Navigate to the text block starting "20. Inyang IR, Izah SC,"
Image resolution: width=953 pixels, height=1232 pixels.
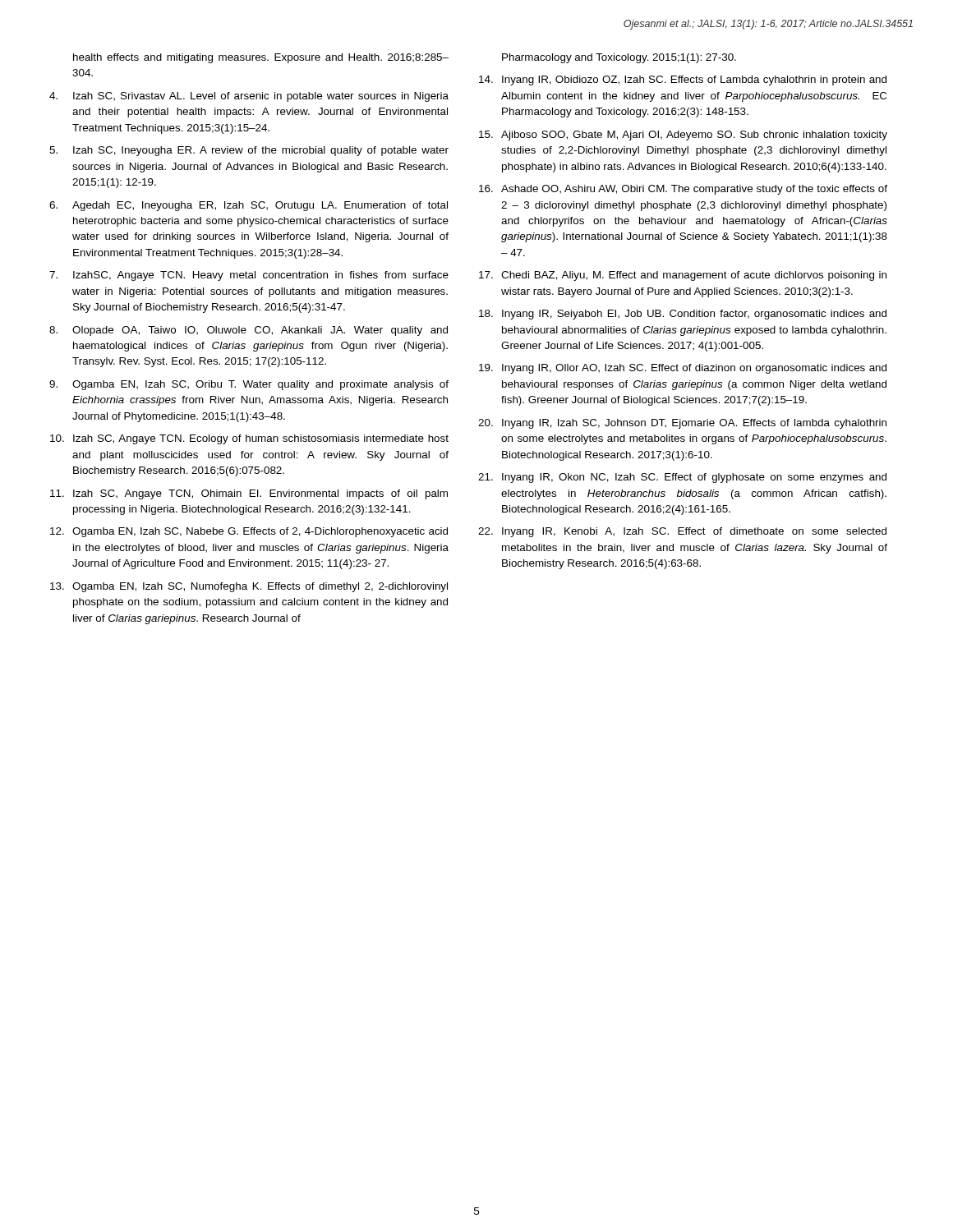pyautogui.click(x=683, y=439)
